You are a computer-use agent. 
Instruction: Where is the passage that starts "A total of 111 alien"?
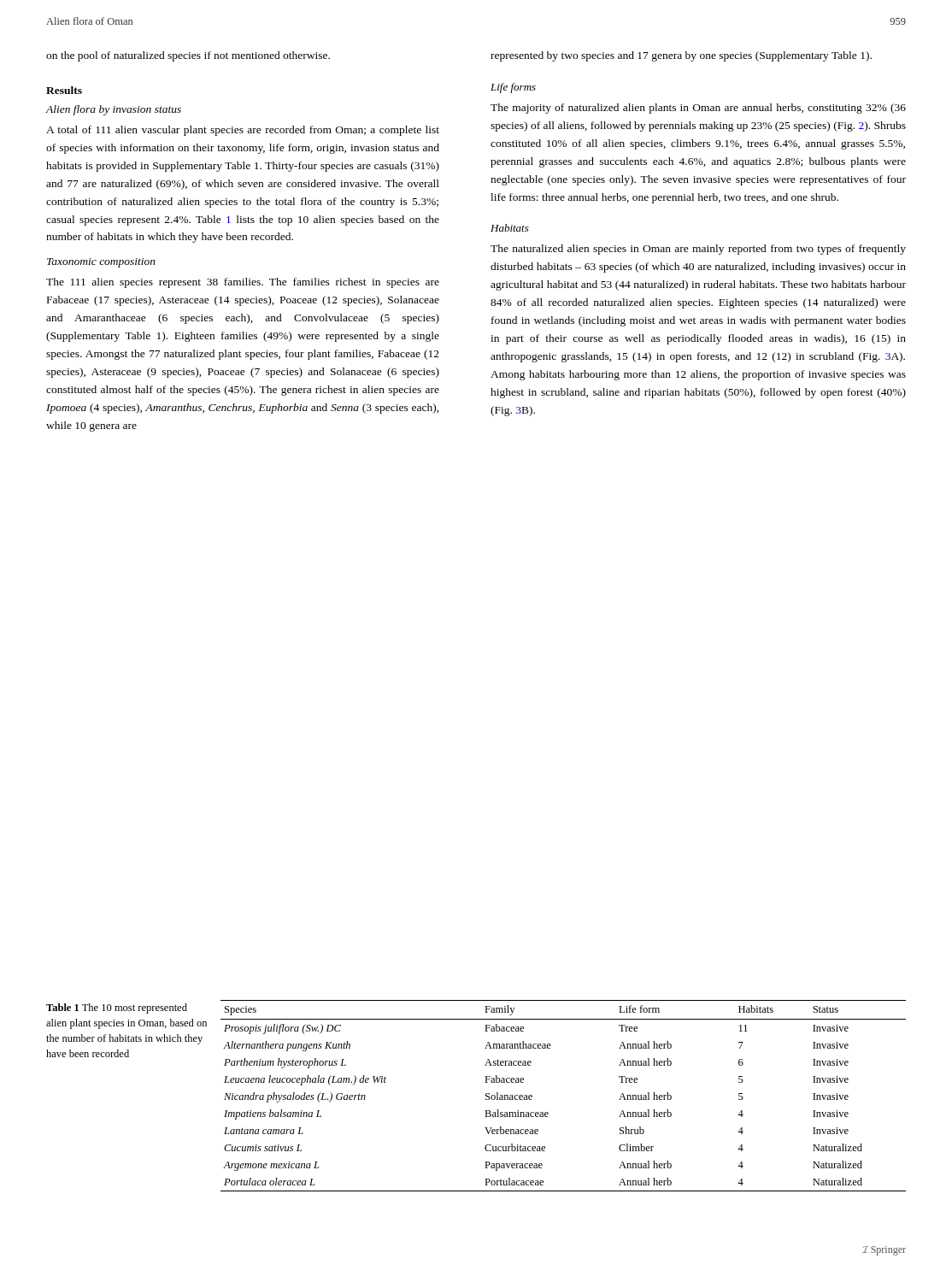pos(243,184)
